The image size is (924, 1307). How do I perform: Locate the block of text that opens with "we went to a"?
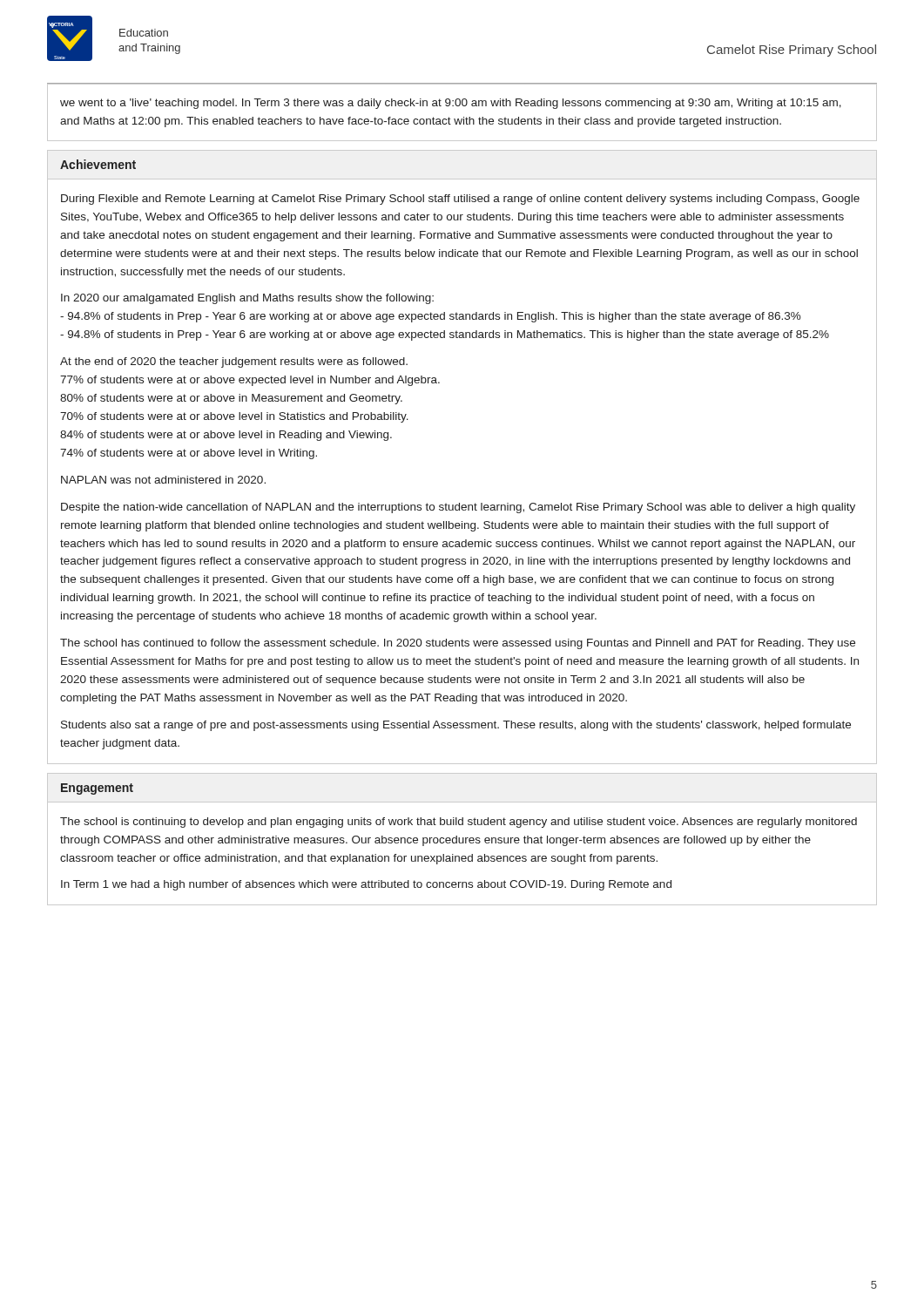pos(451,111)
